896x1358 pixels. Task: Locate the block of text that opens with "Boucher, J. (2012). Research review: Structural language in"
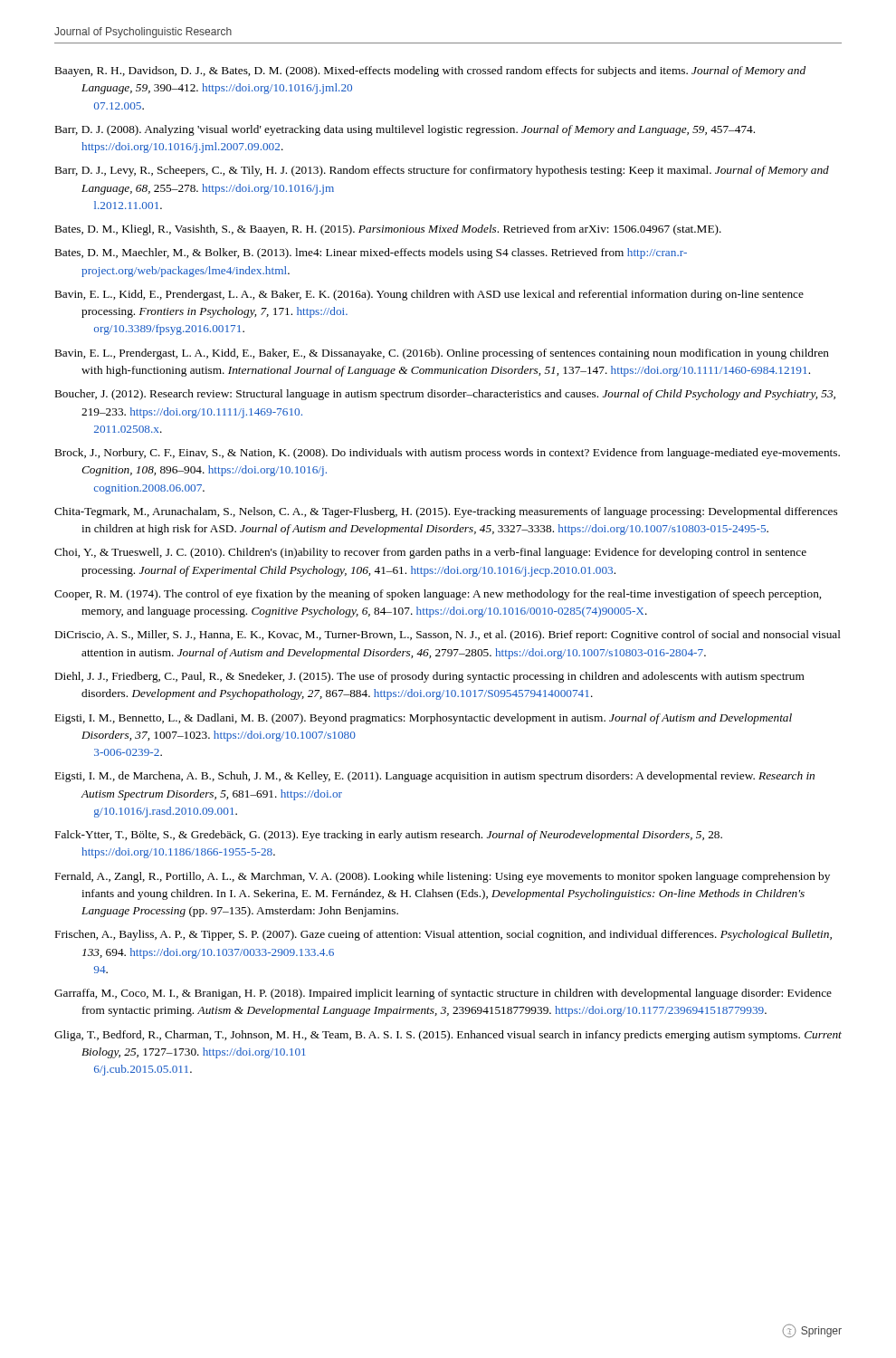(x=445, y=395)
